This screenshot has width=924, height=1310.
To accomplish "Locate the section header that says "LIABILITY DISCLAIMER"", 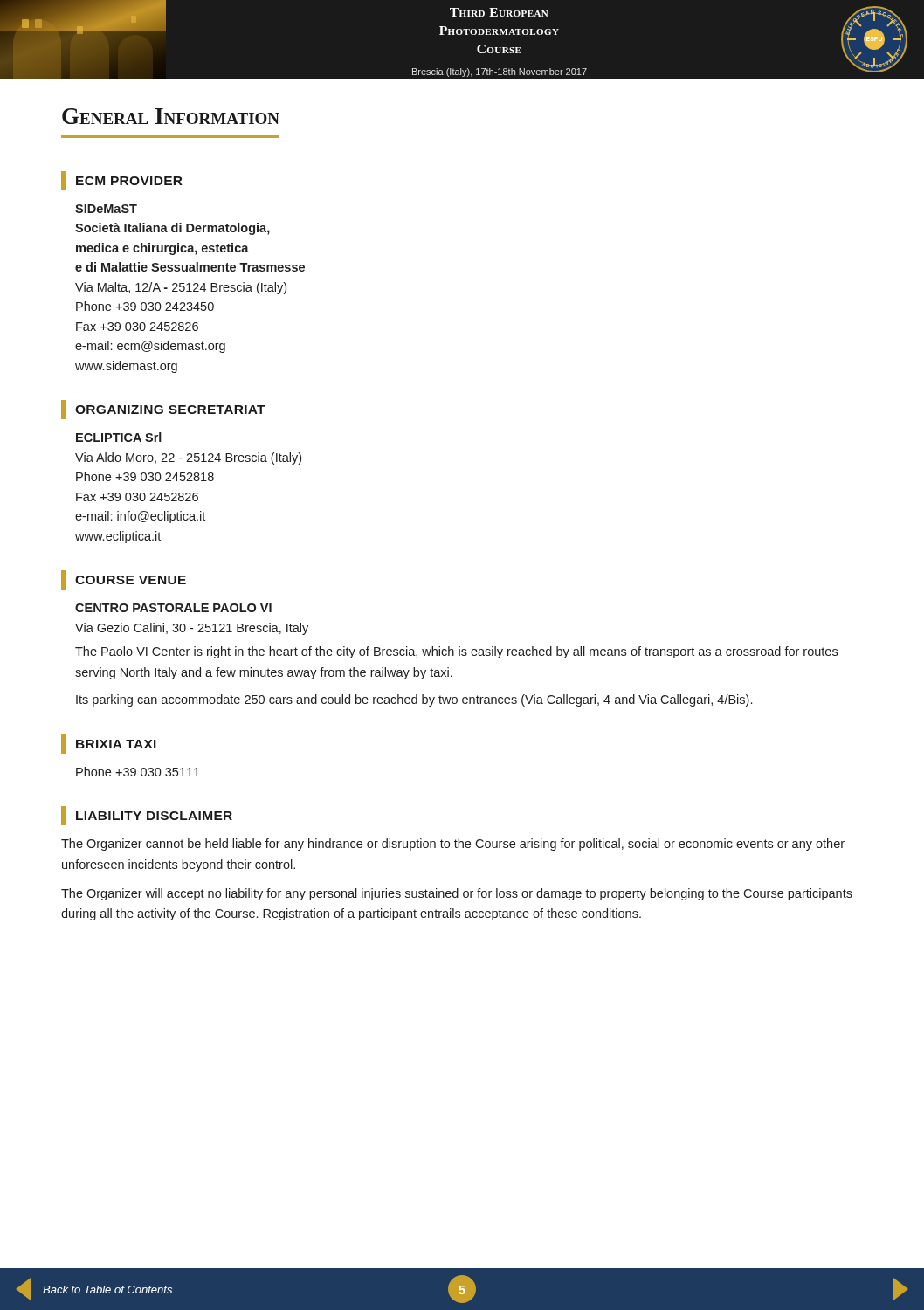I will (x=147, y=816).
